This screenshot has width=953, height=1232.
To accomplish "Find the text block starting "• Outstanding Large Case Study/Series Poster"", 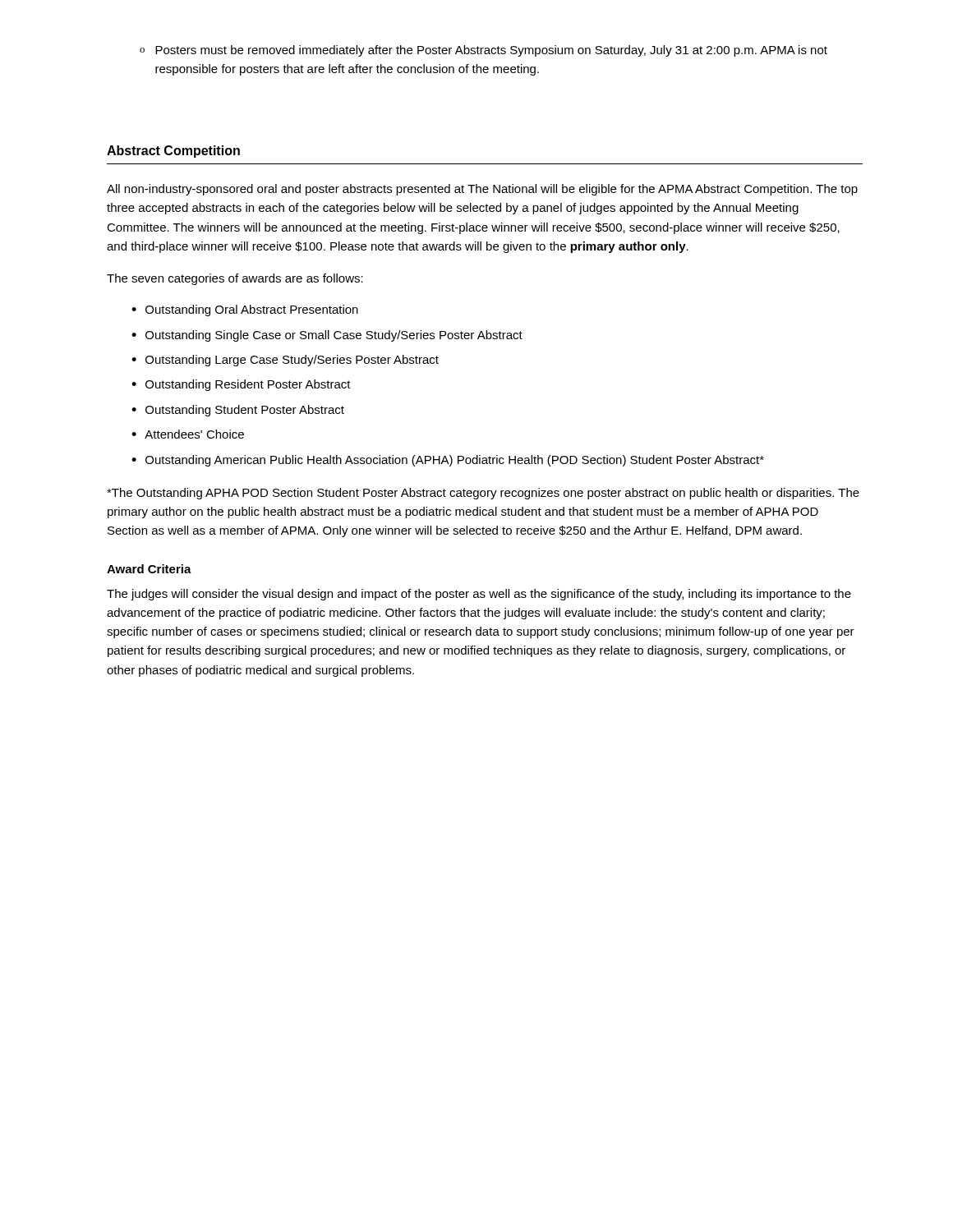I will pyautogui.click(x=285, y=361).
